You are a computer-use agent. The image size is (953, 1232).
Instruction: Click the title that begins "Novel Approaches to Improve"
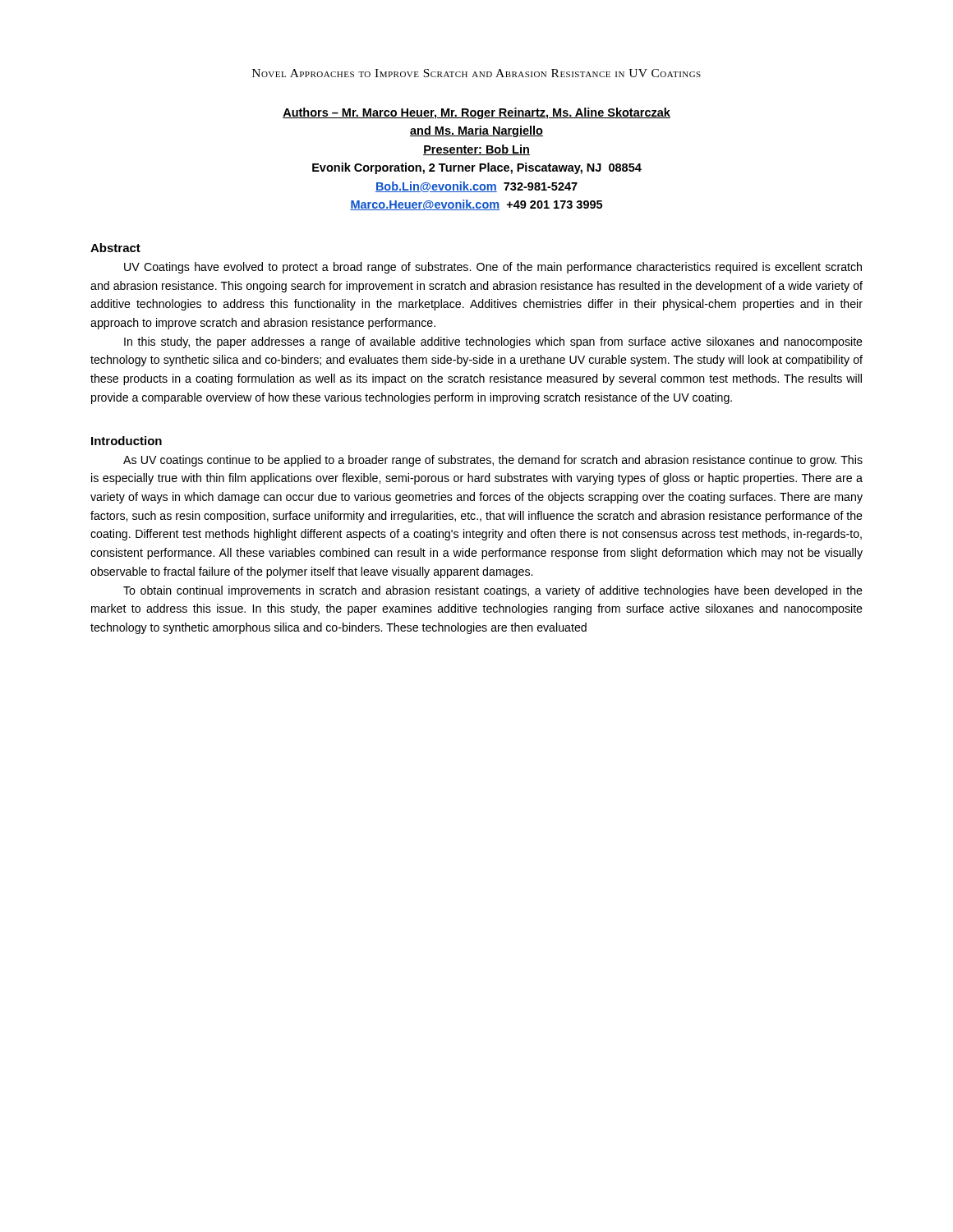[476, 73]
